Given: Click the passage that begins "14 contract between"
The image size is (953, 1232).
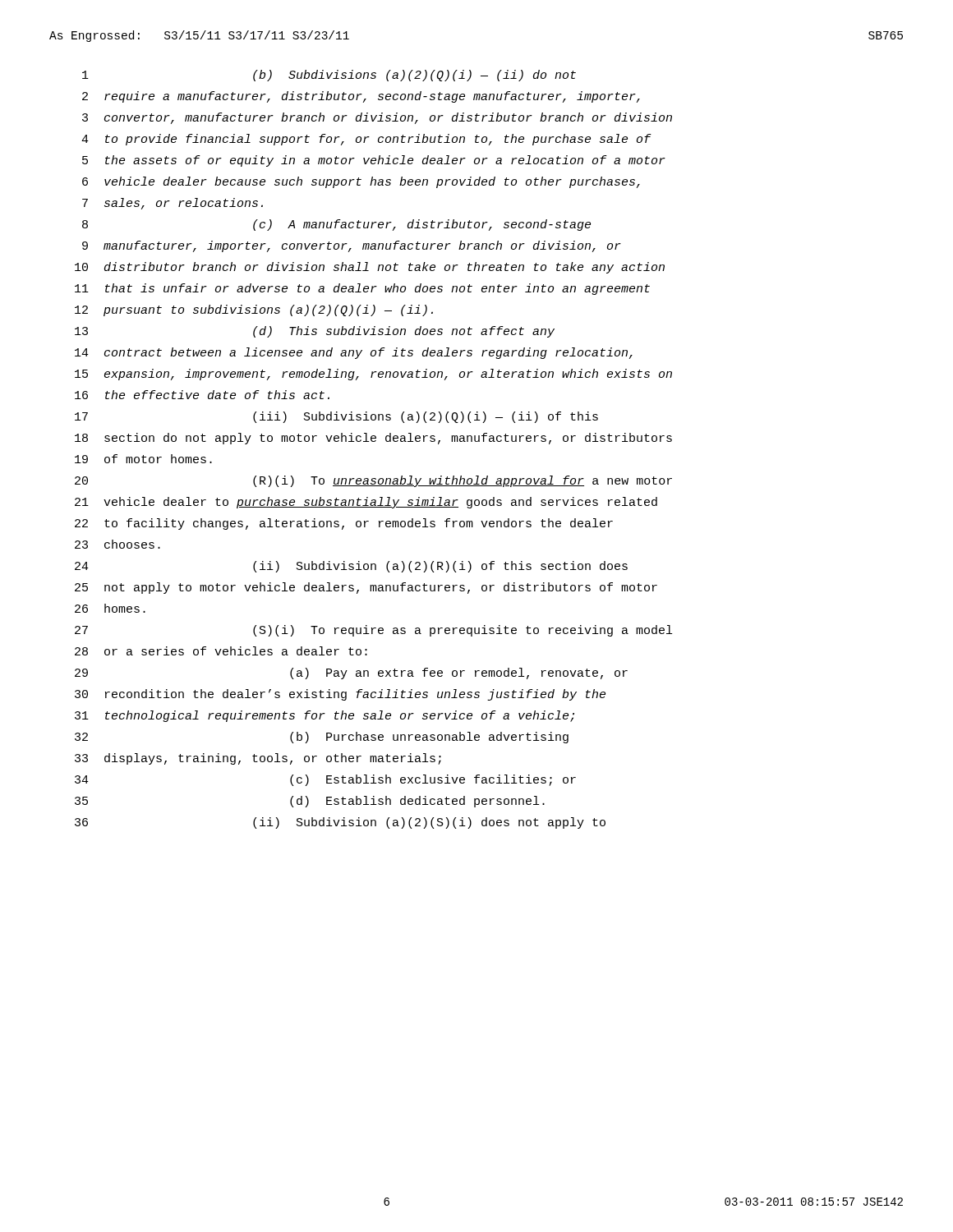Looking at the screenshot, I should 476,354.
